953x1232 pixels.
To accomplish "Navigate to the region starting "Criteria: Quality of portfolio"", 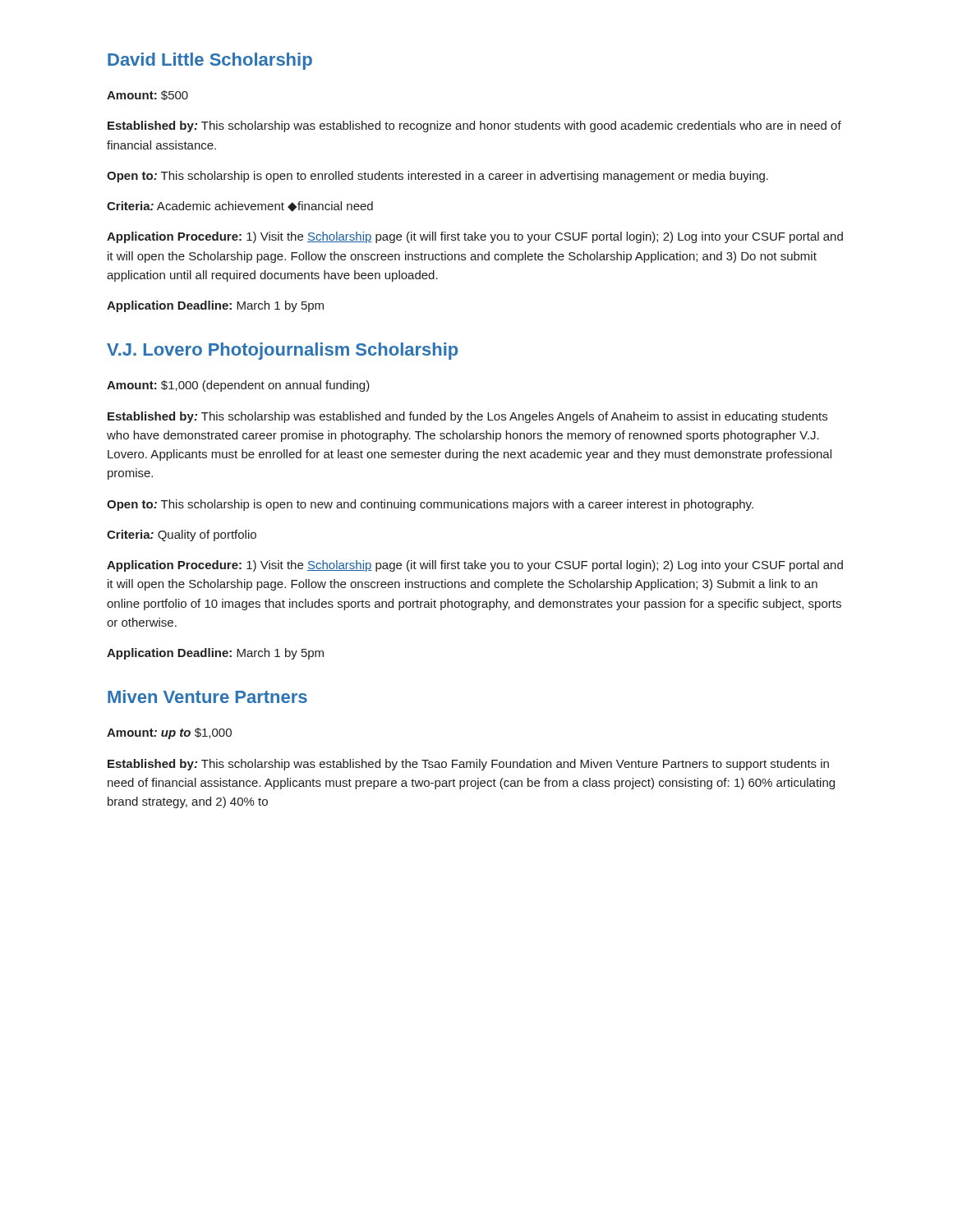I will click(182, 536).
